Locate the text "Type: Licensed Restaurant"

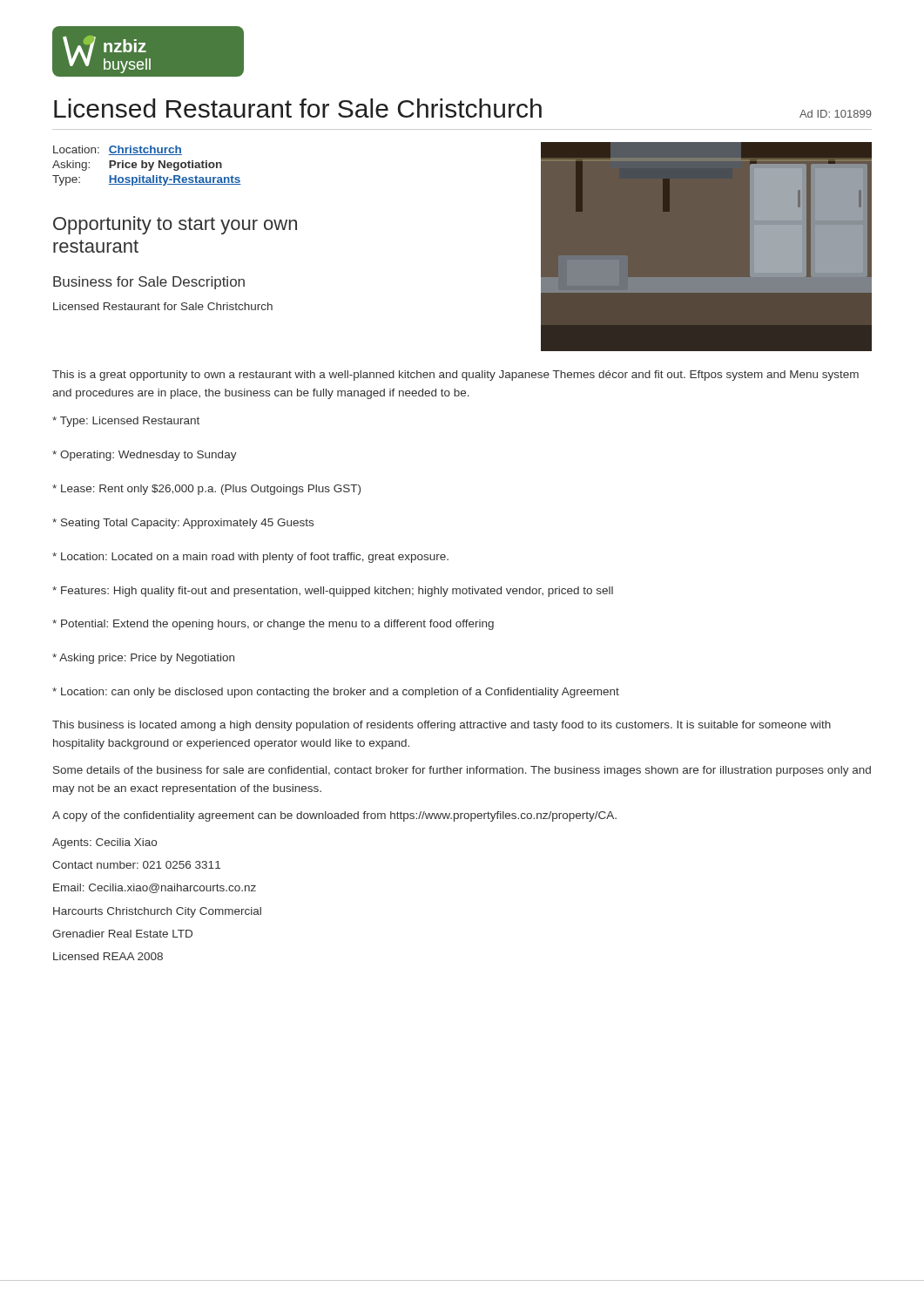click(126, 420)
